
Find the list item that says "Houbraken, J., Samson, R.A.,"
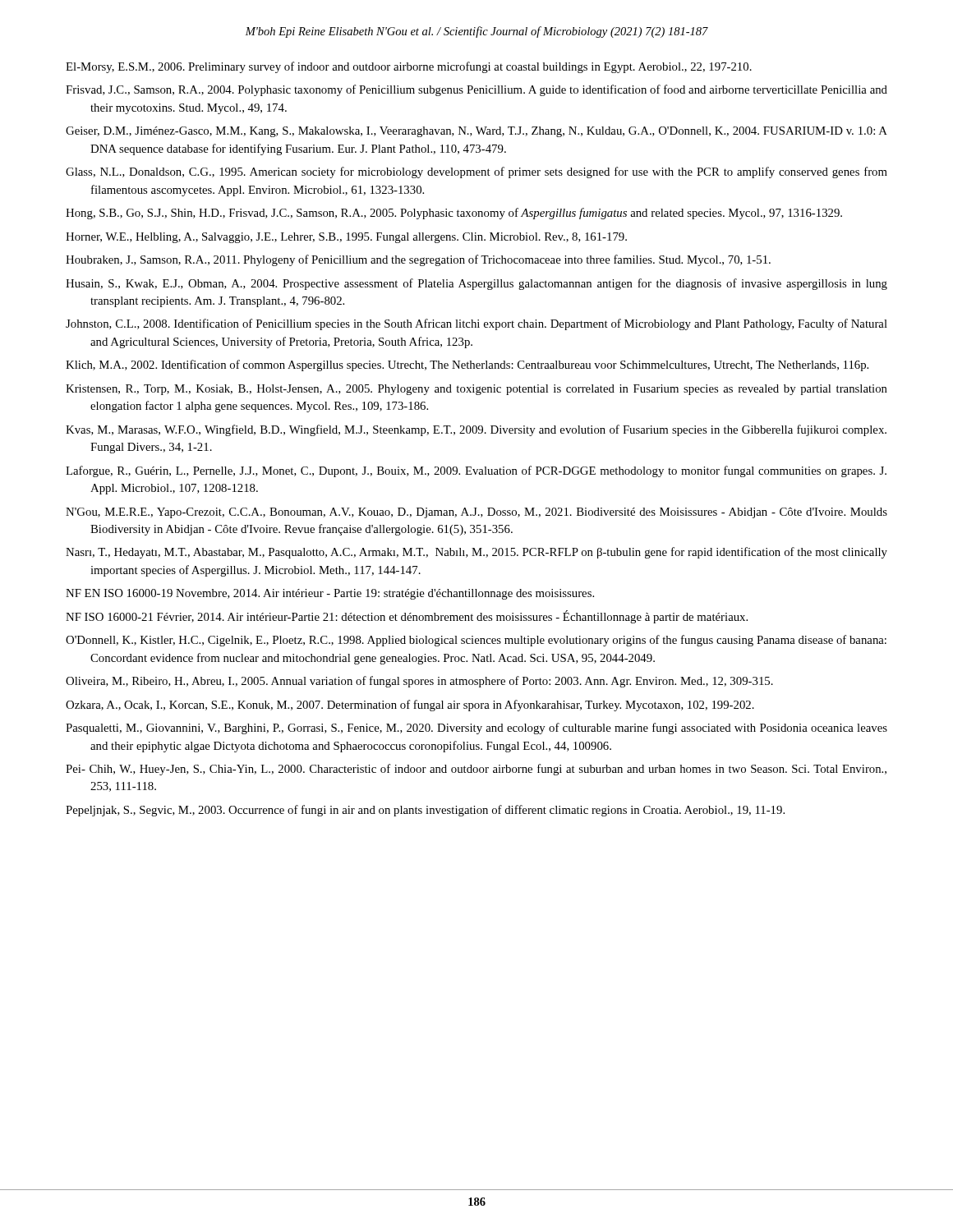coord(419,260)
